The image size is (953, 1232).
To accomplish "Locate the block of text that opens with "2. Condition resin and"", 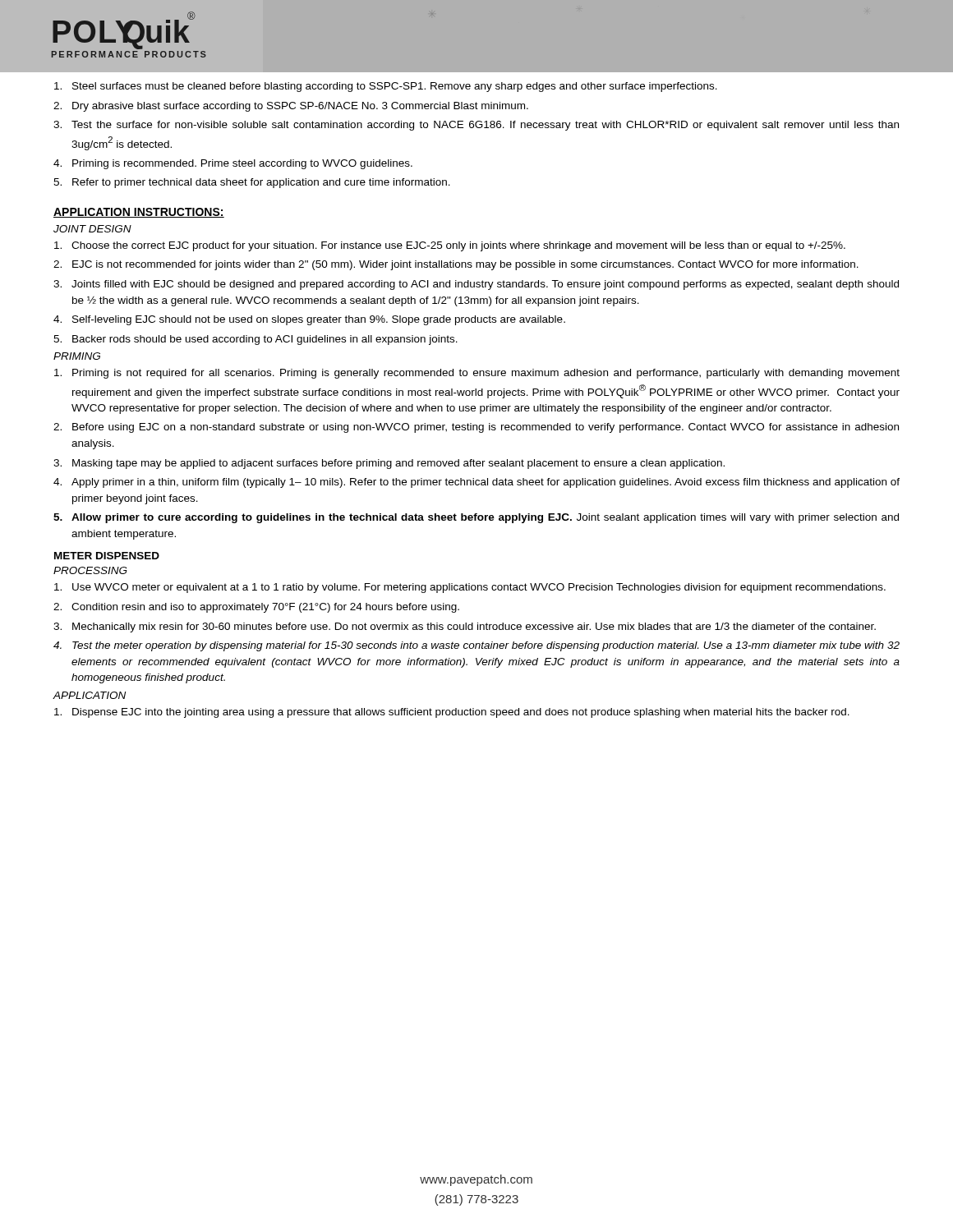I will pyautogui.click(x=256, y=608).
